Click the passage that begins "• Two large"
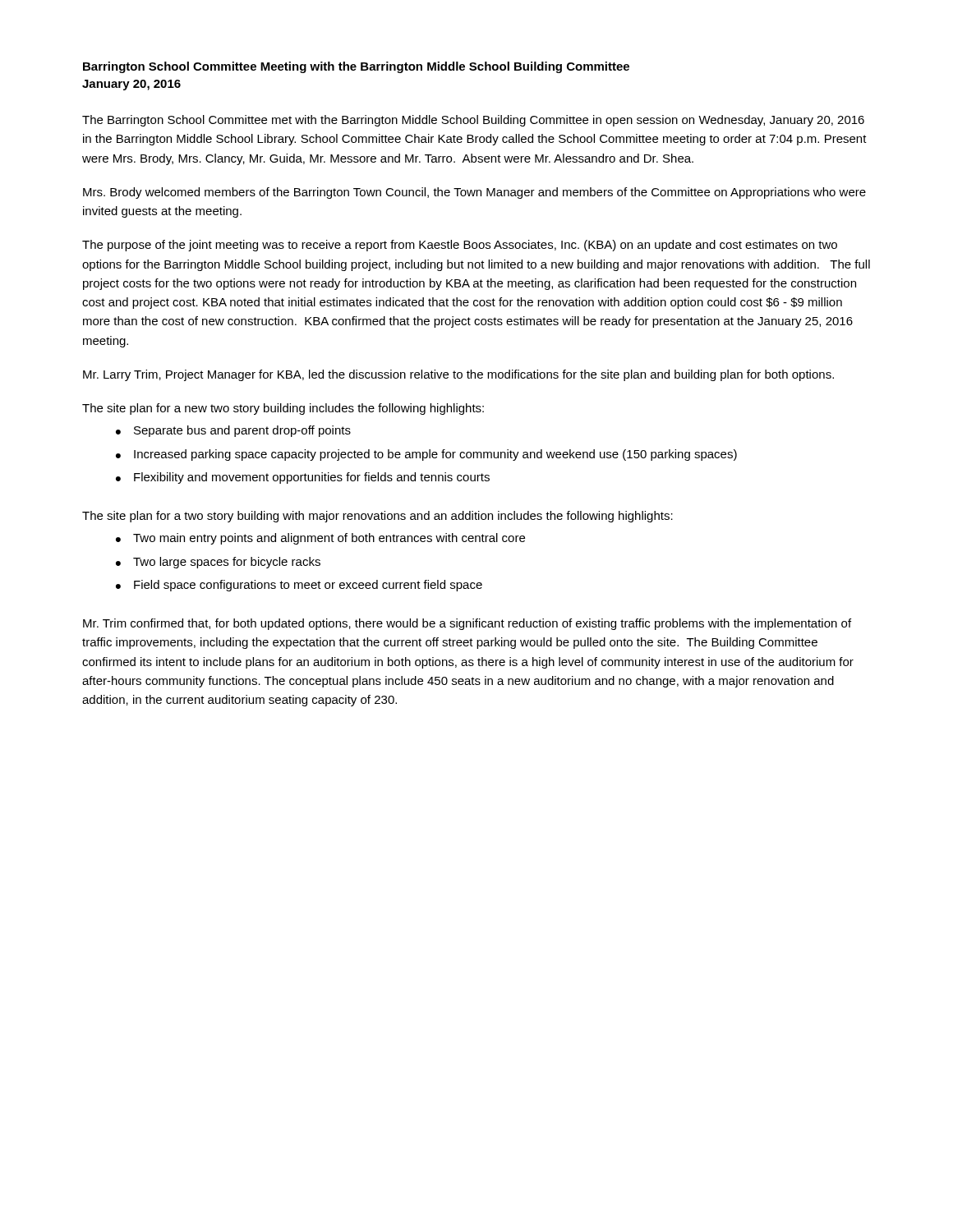 pyautogui.click(x=218, y=563)
